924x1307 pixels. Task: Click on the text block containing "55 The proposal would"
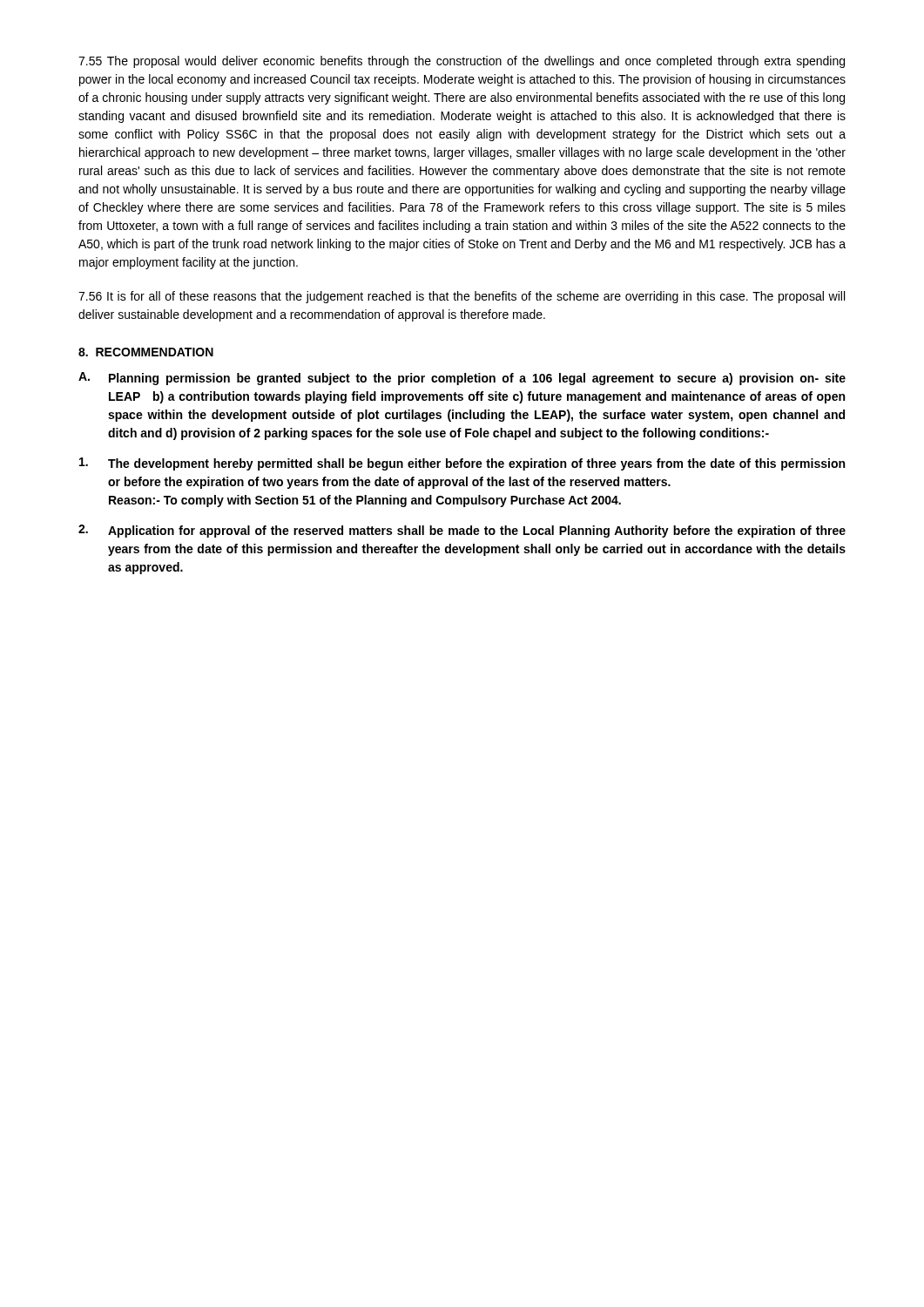462,162
